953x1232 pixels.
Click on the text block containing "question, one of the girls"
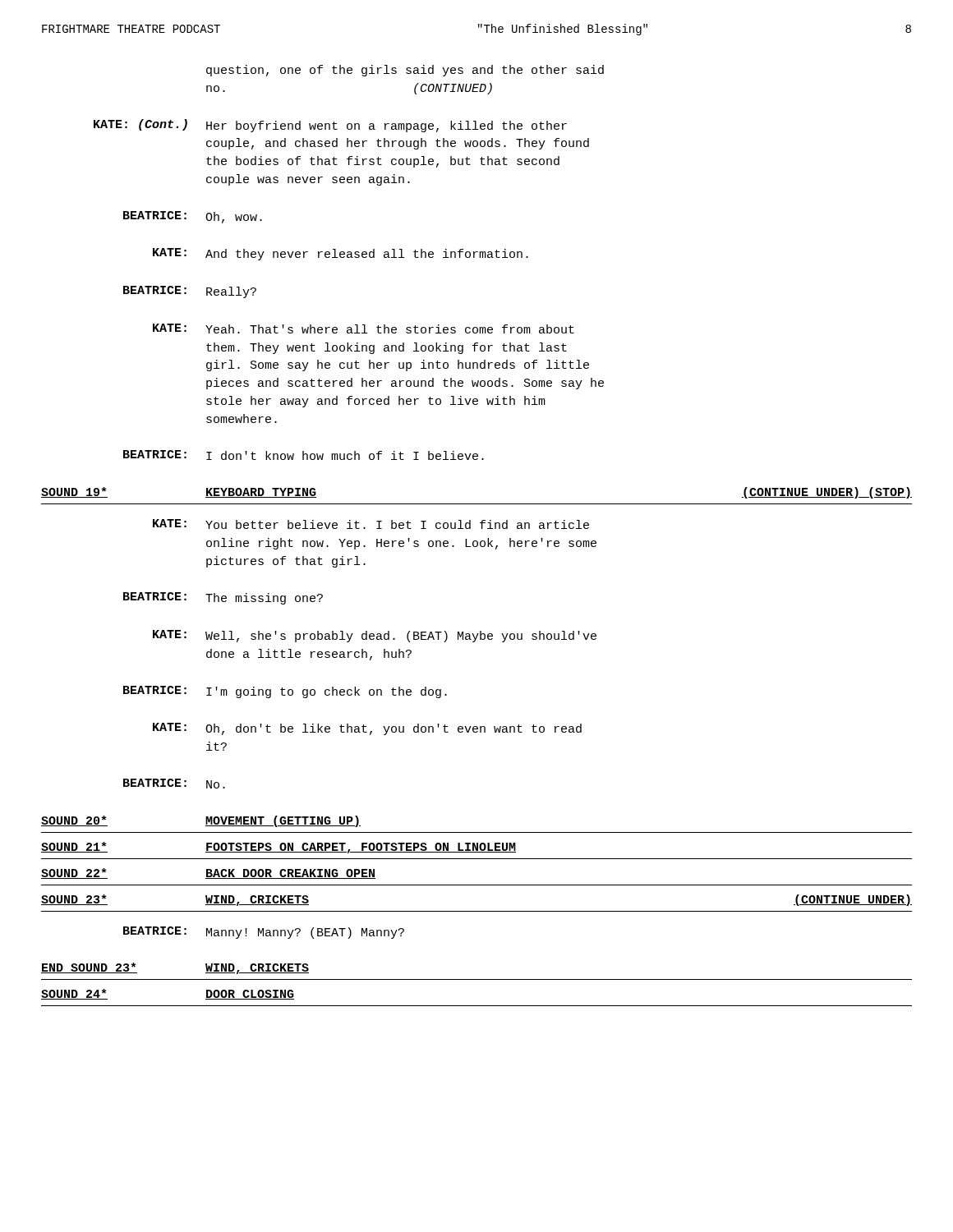tap(476, 80)
